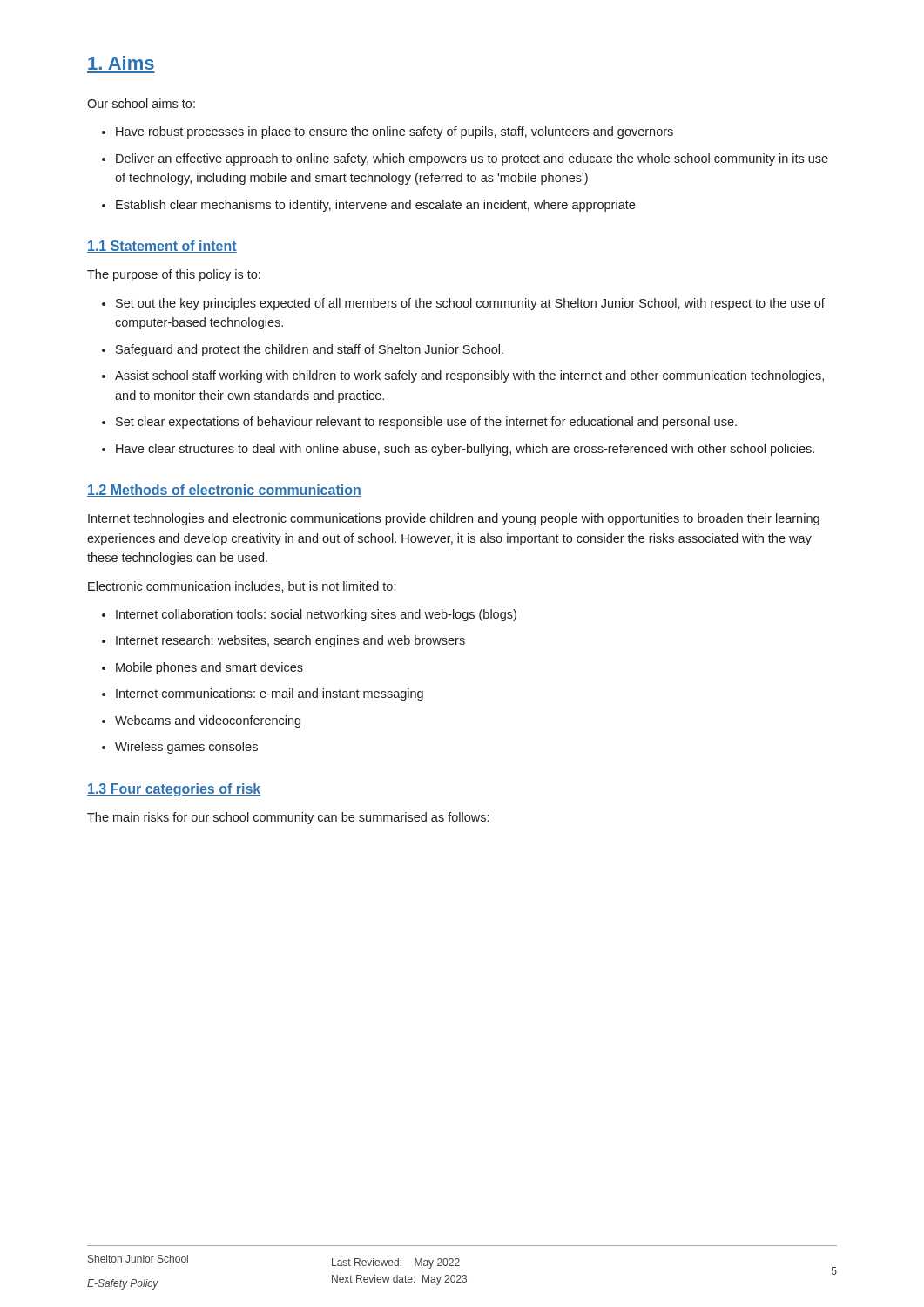Locate the block of text that opens with "Assist school staff working with children to work"

[x=470, y=385]
